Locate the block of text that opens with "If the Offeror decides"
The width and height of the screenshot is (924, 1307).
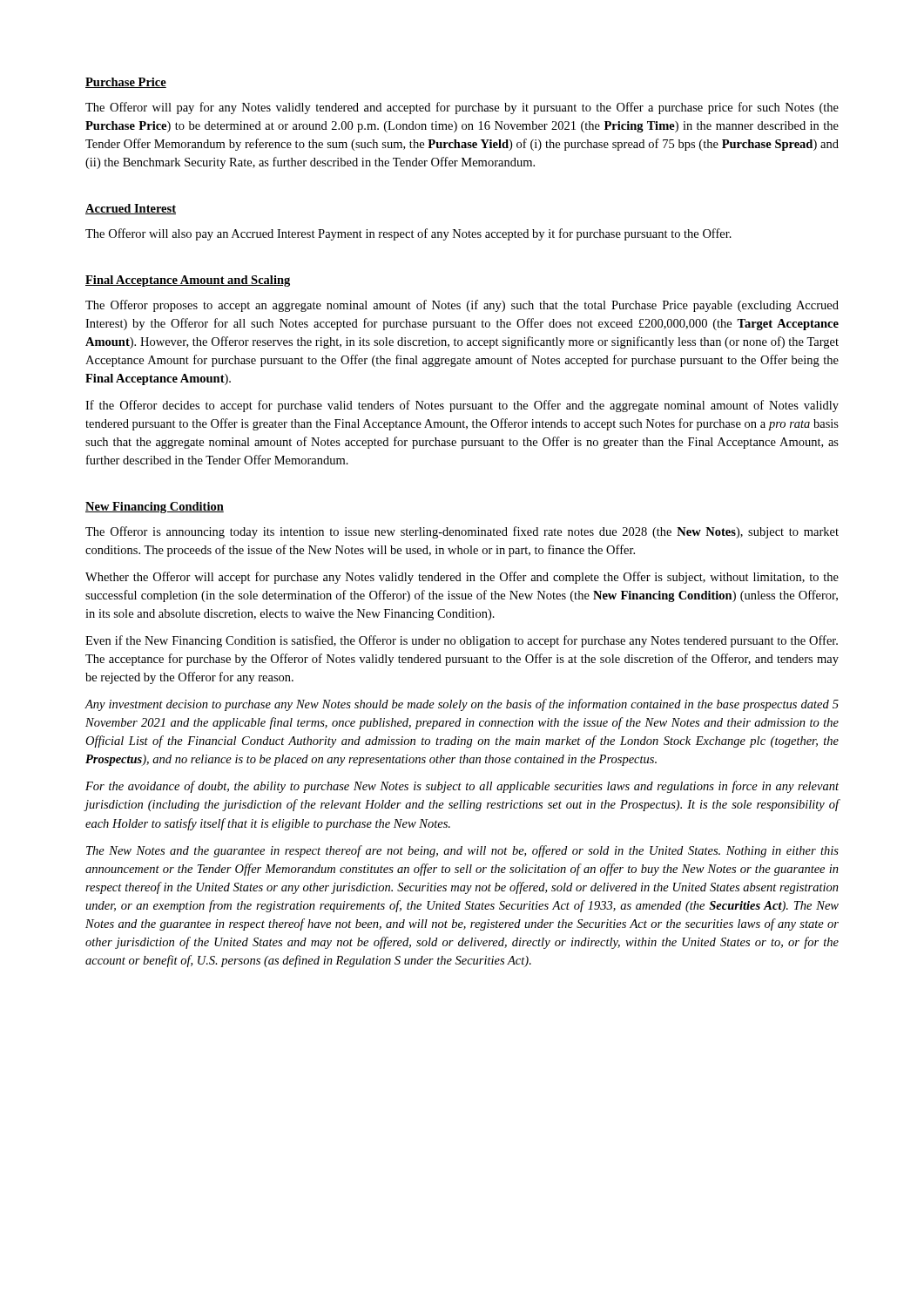(462, 433)
